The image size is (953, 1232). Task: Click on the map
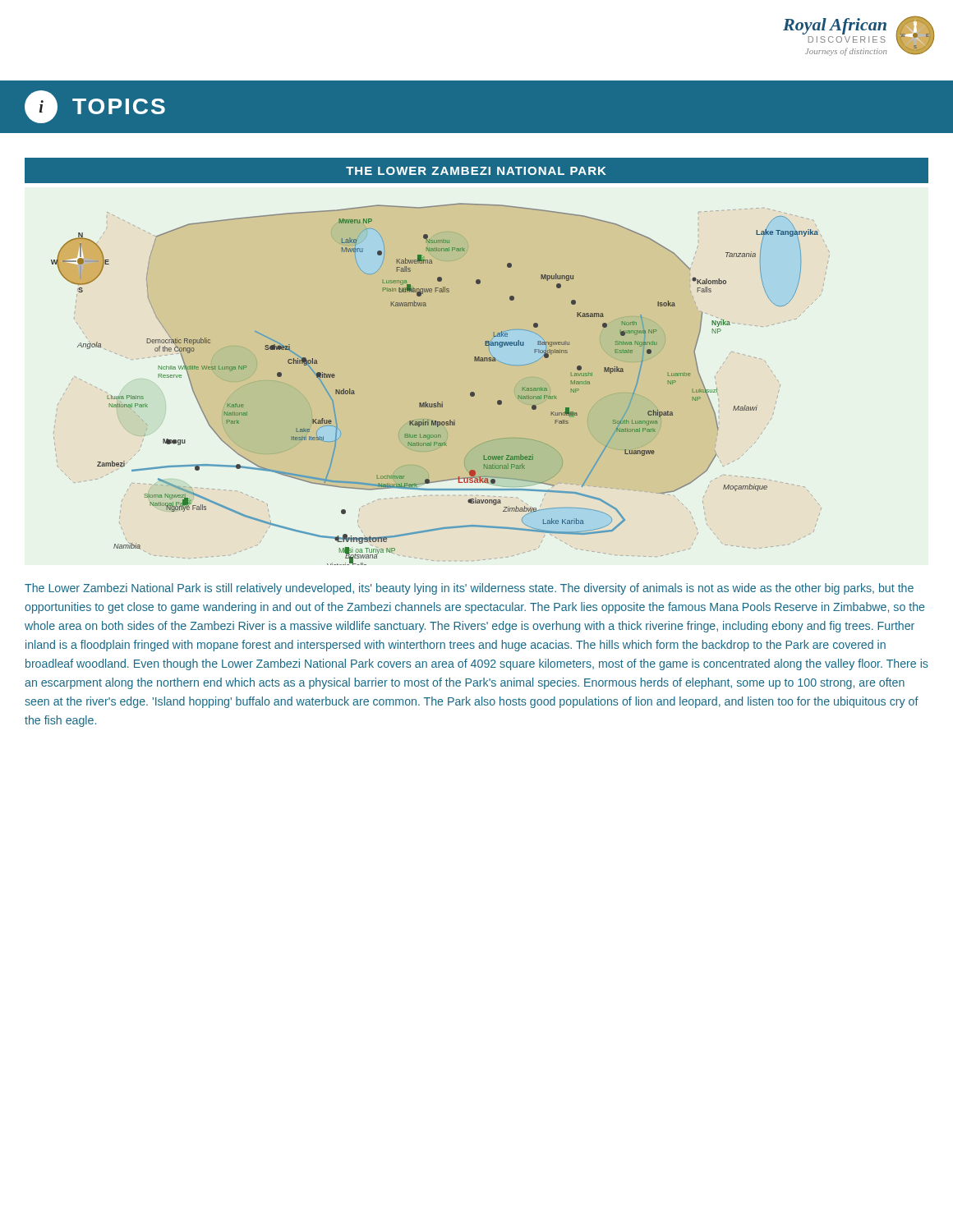(476, 376)
